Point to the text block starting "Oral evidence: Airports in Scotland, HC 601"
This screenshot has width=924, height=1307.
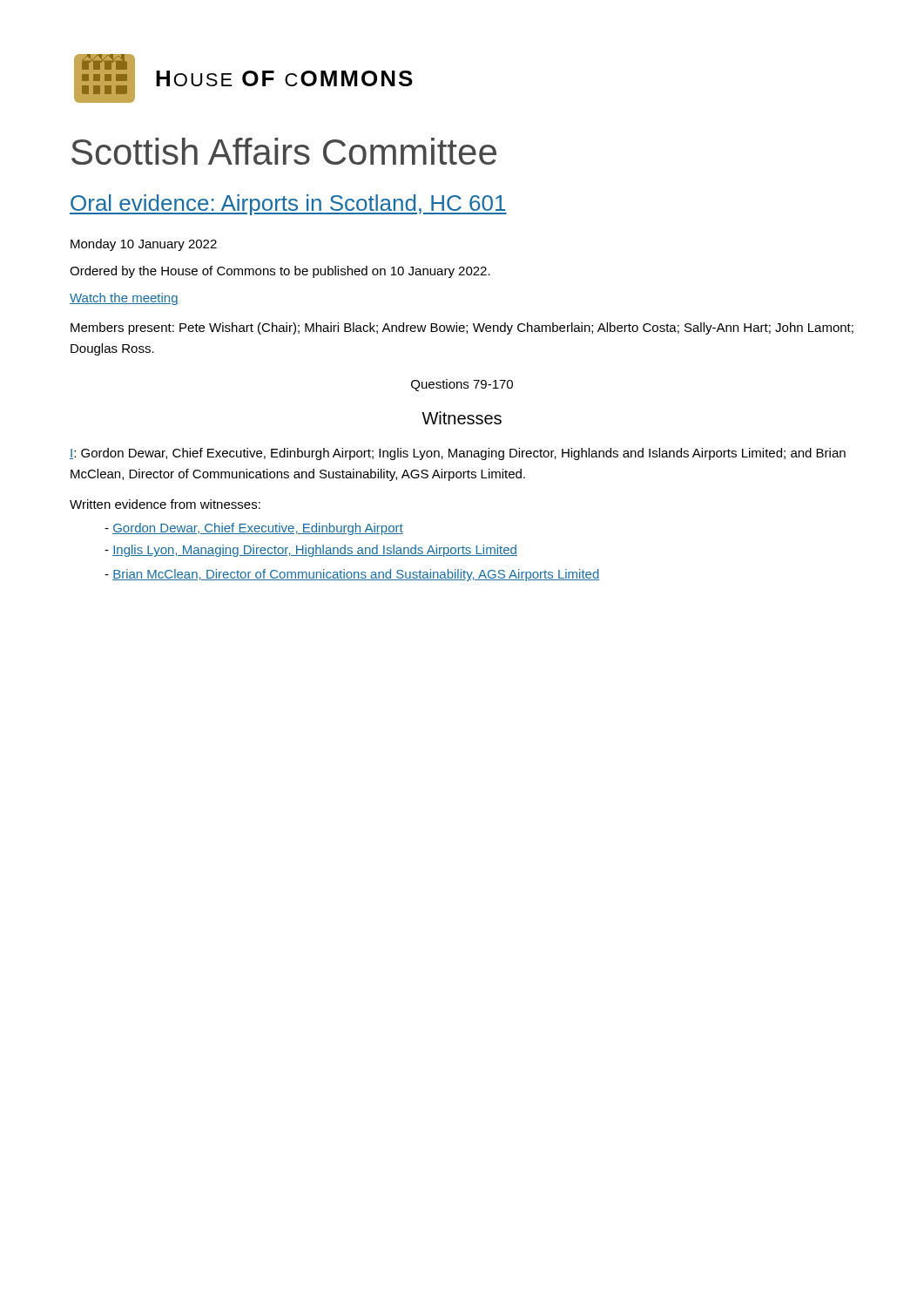coord(462,204)
